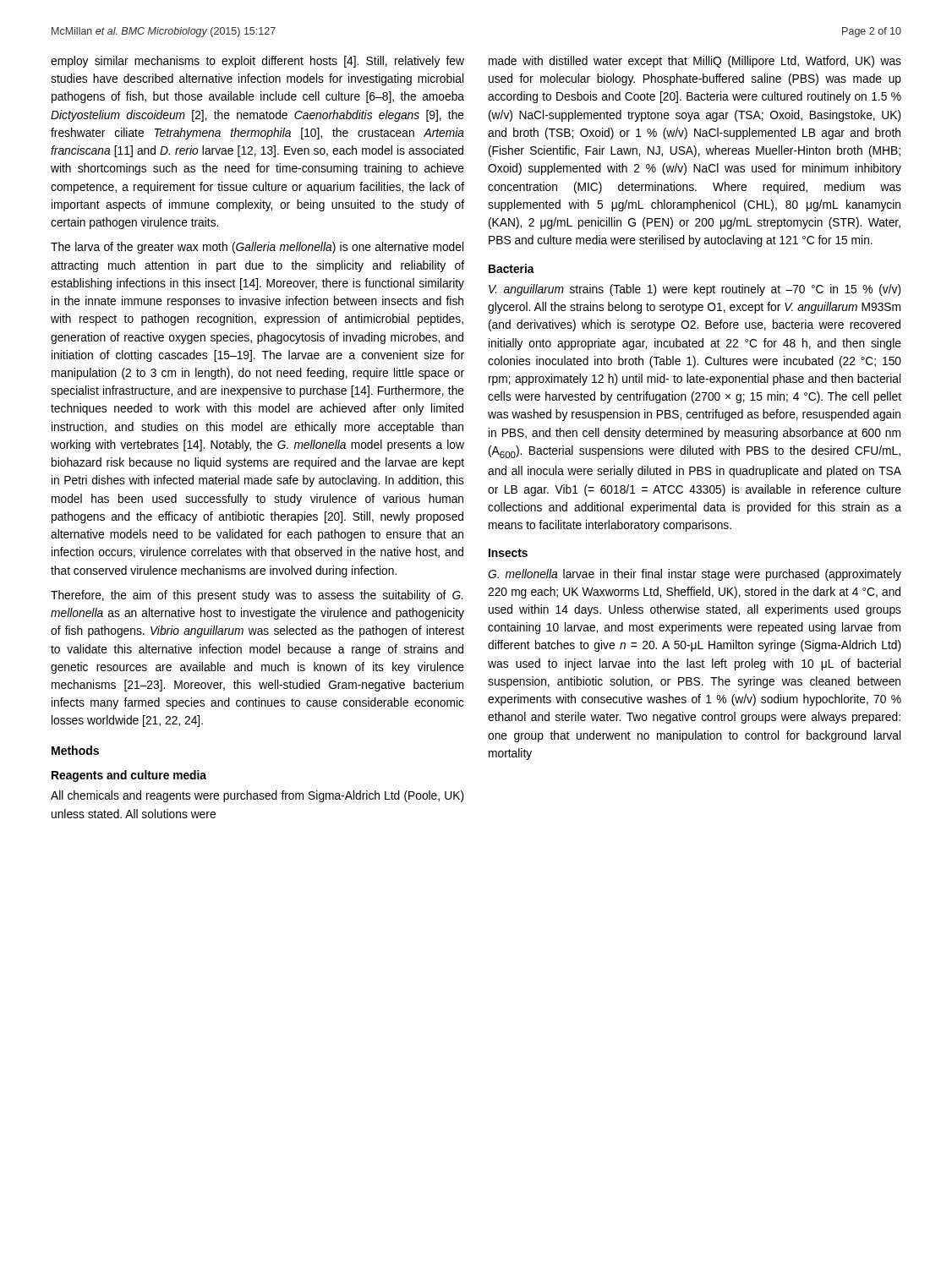Where is the passage that starts "G. mellonella larvae in their"?
The height and width of the screenshot is (1268, 952).
tap(695, 664)
